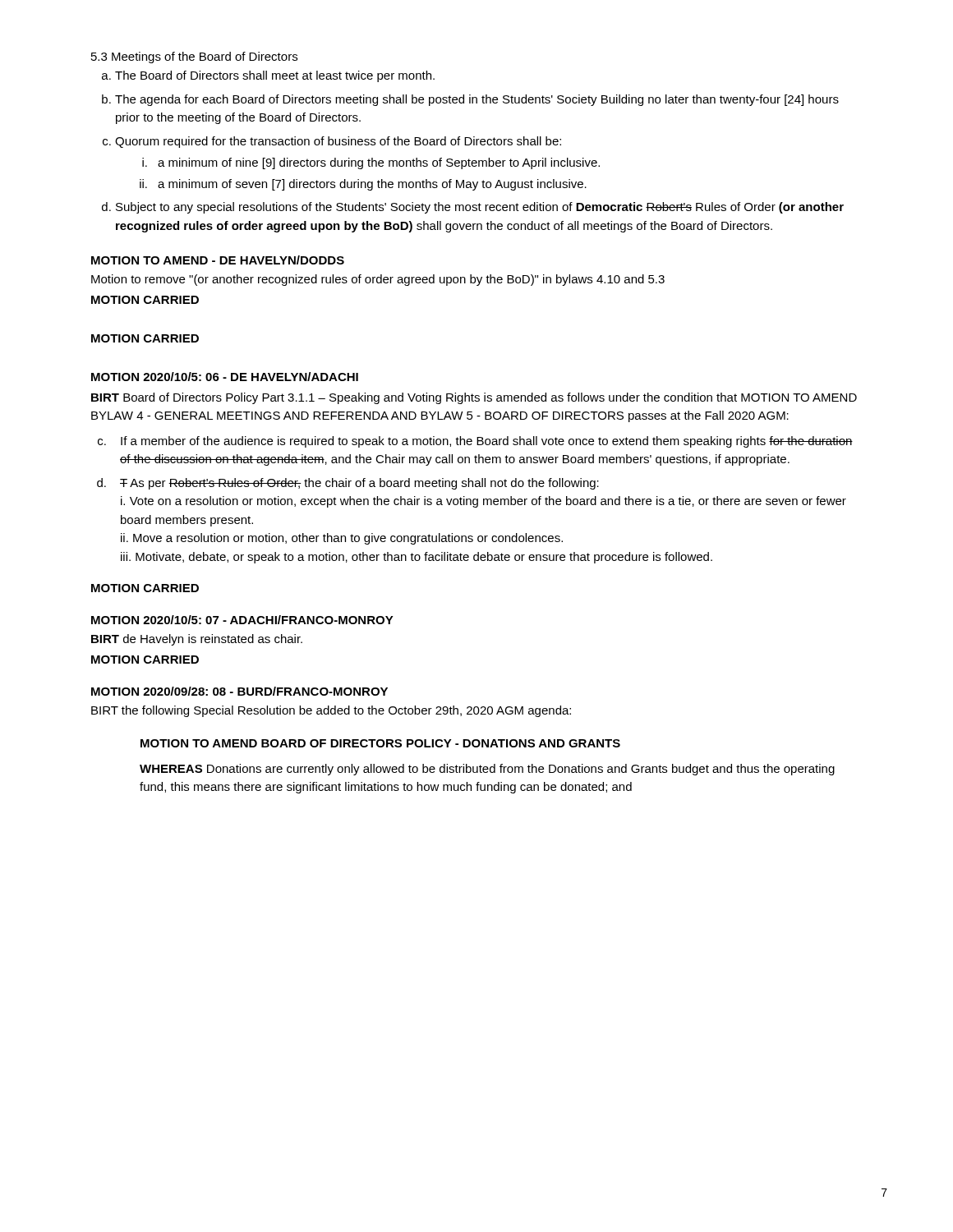Locate the block of text that opens with "BIRT de Havelyn is reinstated"

click(197, 639)
